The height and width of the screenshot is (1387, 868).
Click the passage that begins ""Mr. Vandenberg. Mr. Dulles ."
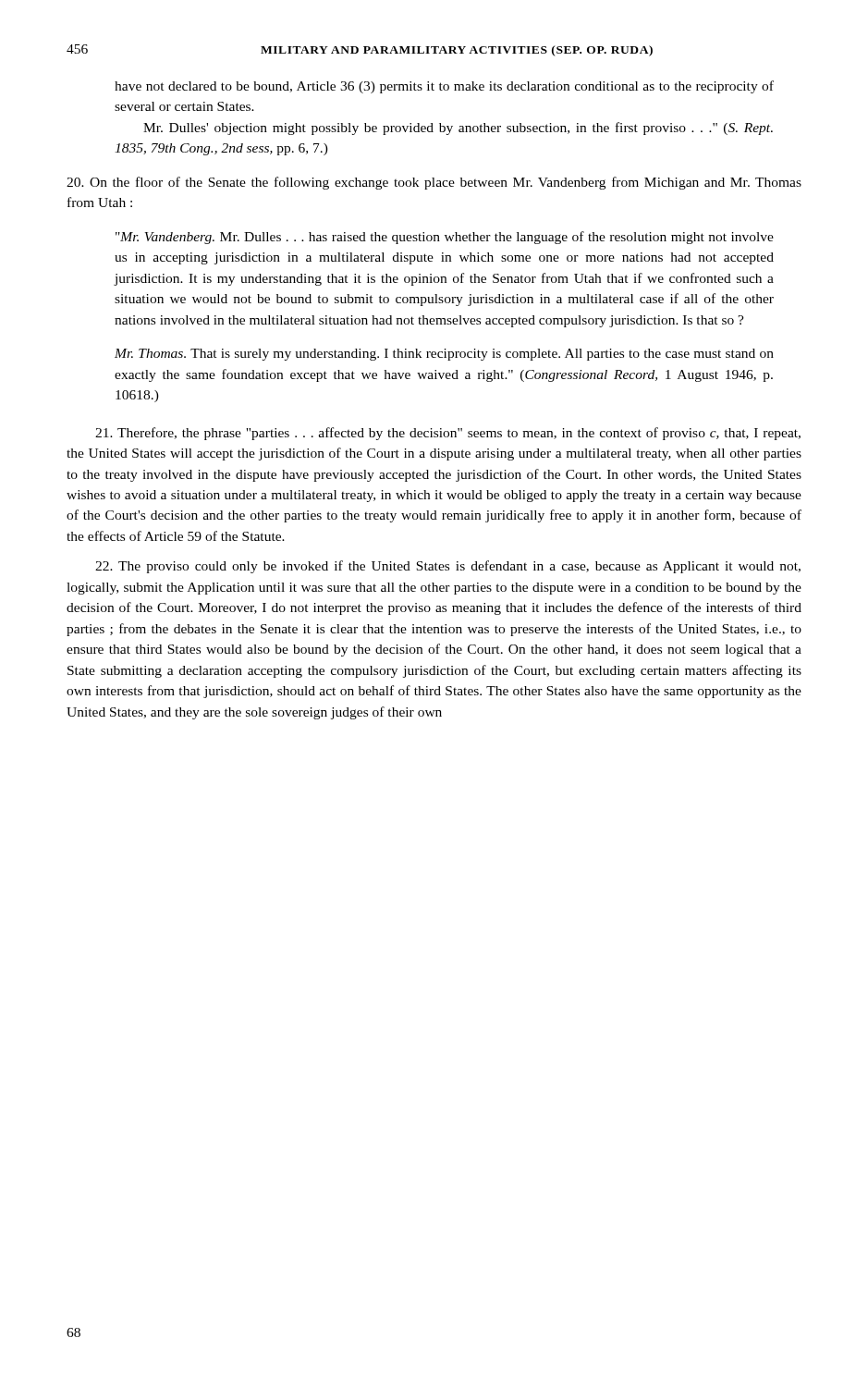pyautogui.click(x=444, y=278)
